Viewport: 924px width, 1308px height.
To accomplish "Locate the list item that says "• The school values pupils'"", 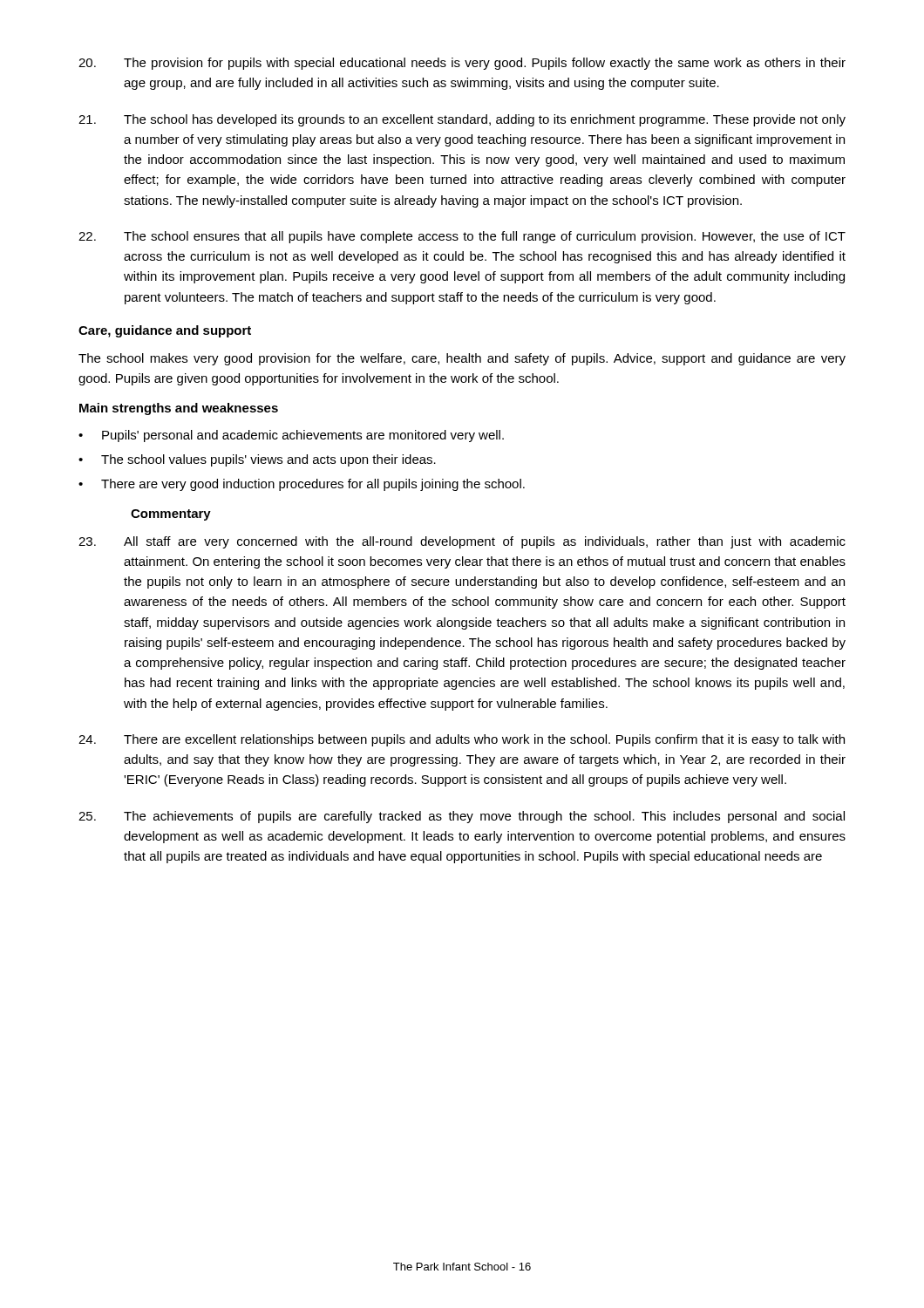I will pos(257,460).
